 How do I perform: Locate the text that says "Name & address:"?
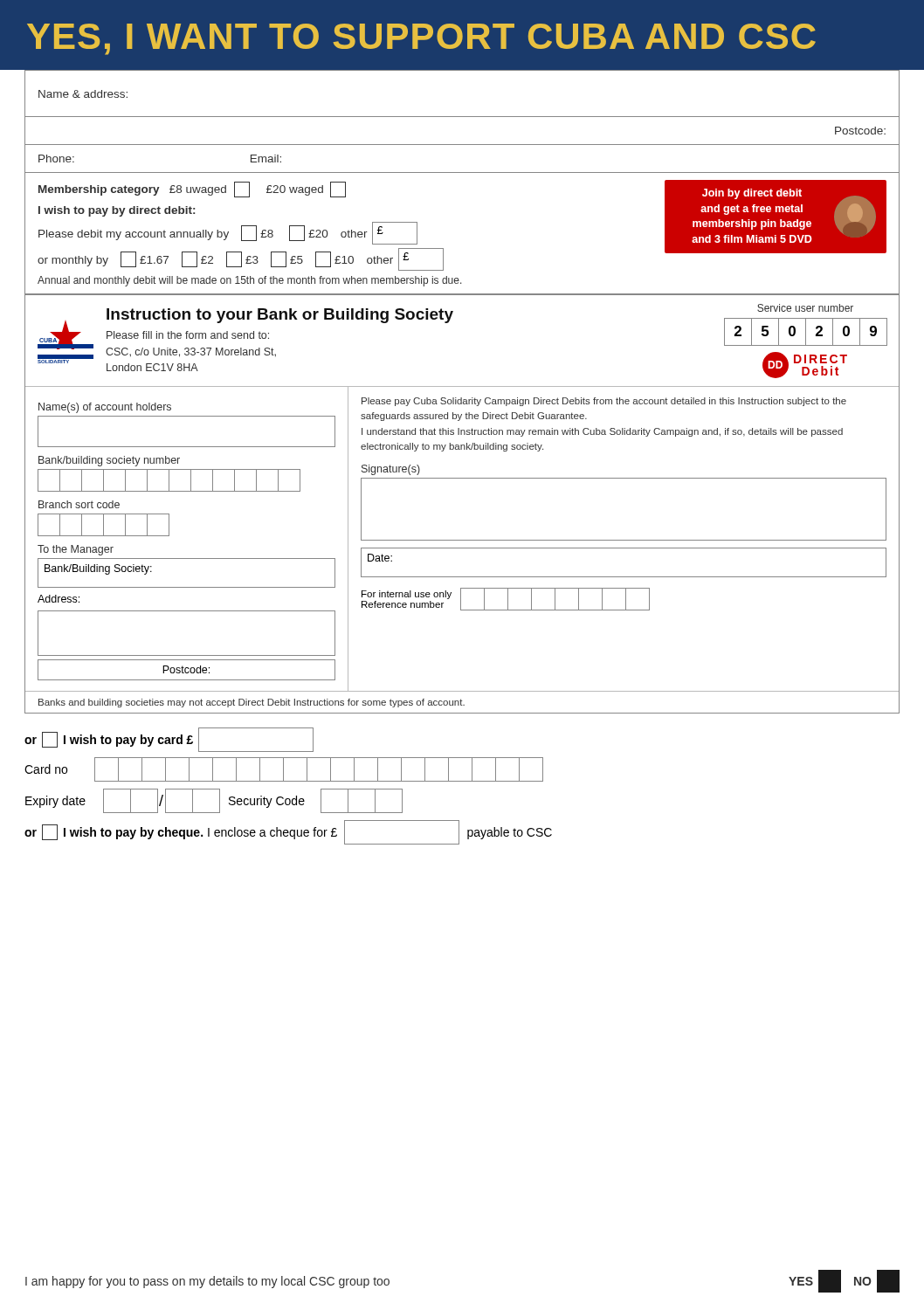83,93
